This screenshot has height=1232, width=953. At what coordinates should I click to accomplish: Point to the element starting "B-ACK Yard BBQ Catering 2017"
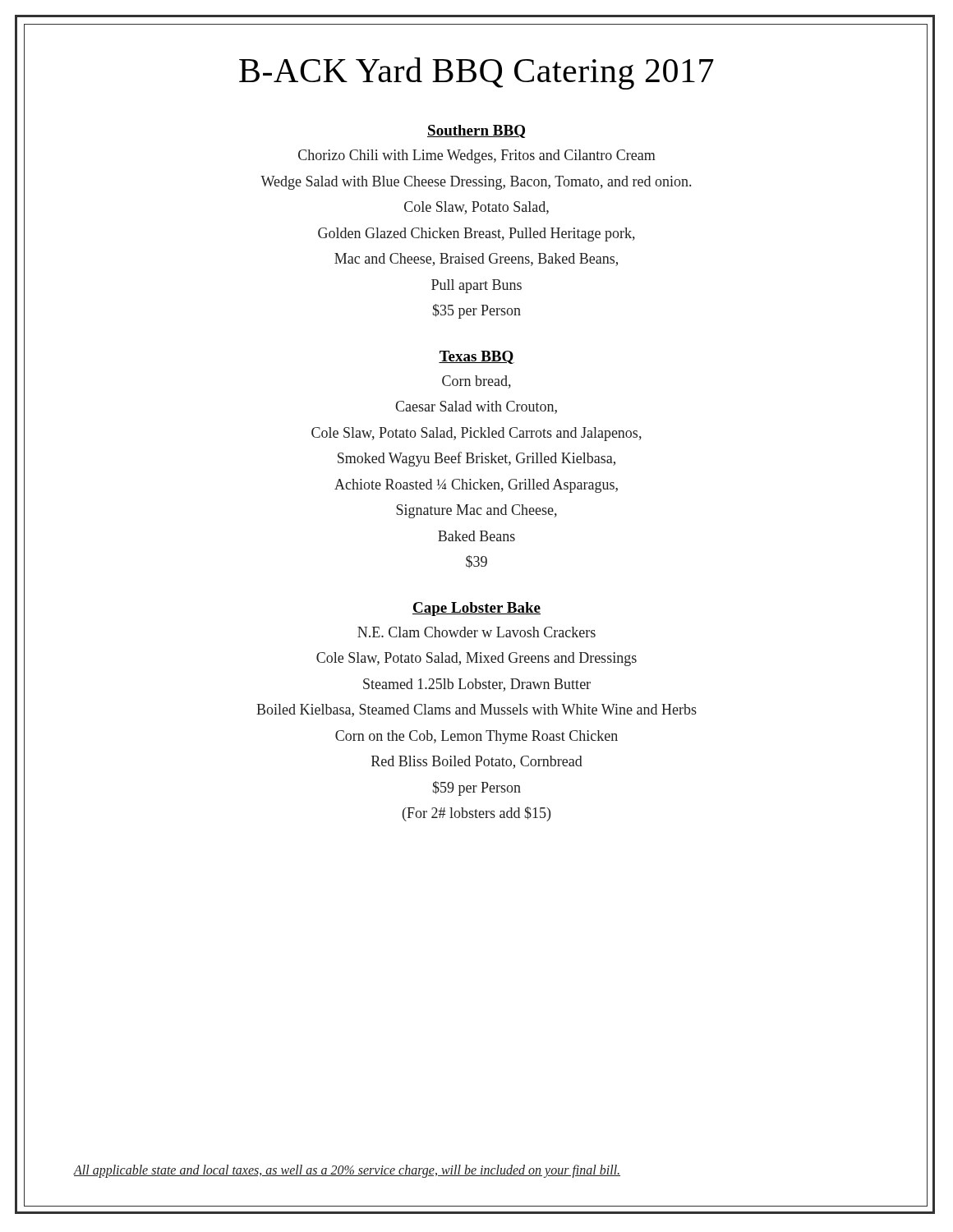click(476, 71)
